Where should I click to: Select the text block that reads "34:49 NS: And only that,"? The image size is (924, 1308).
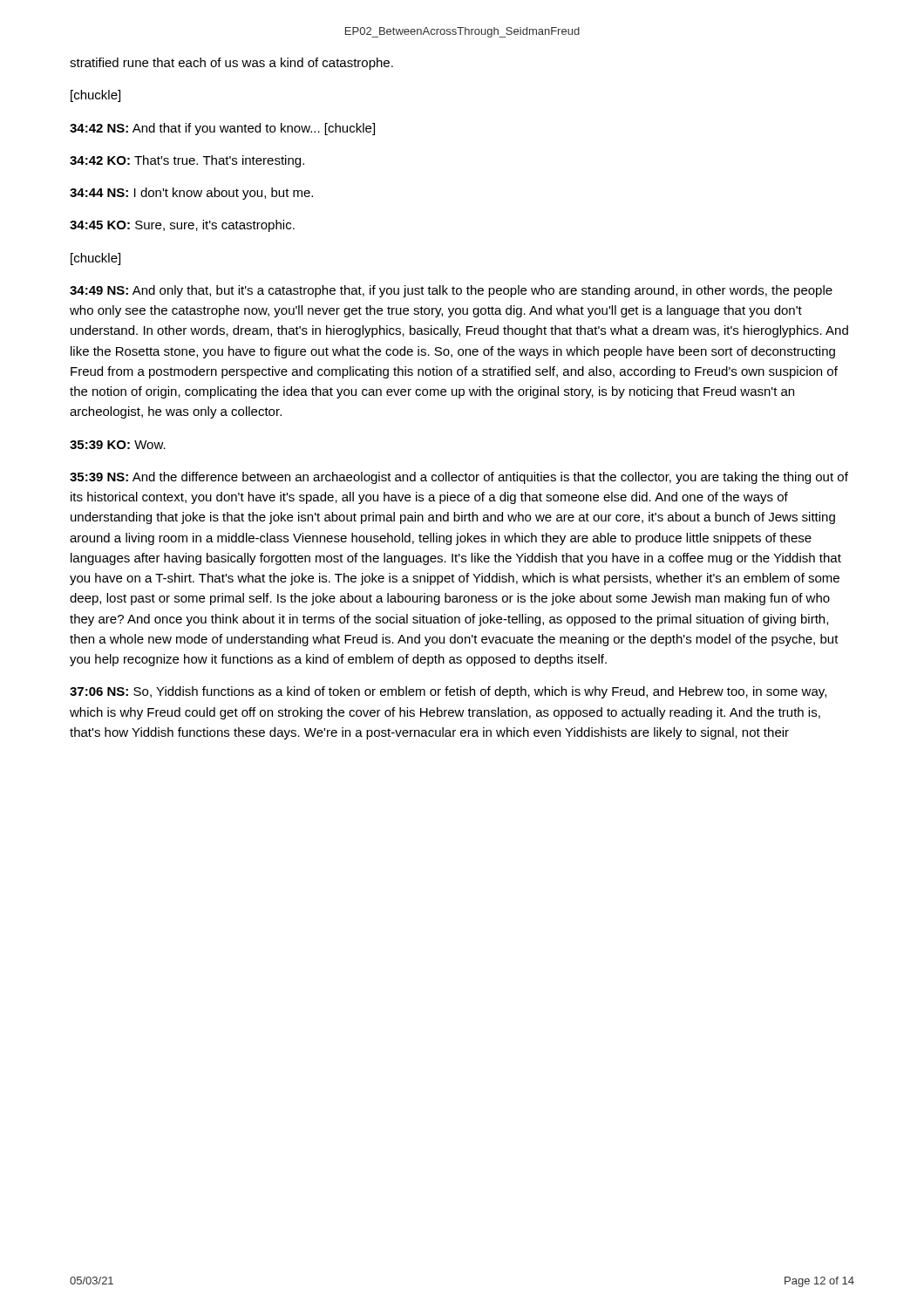459,351
